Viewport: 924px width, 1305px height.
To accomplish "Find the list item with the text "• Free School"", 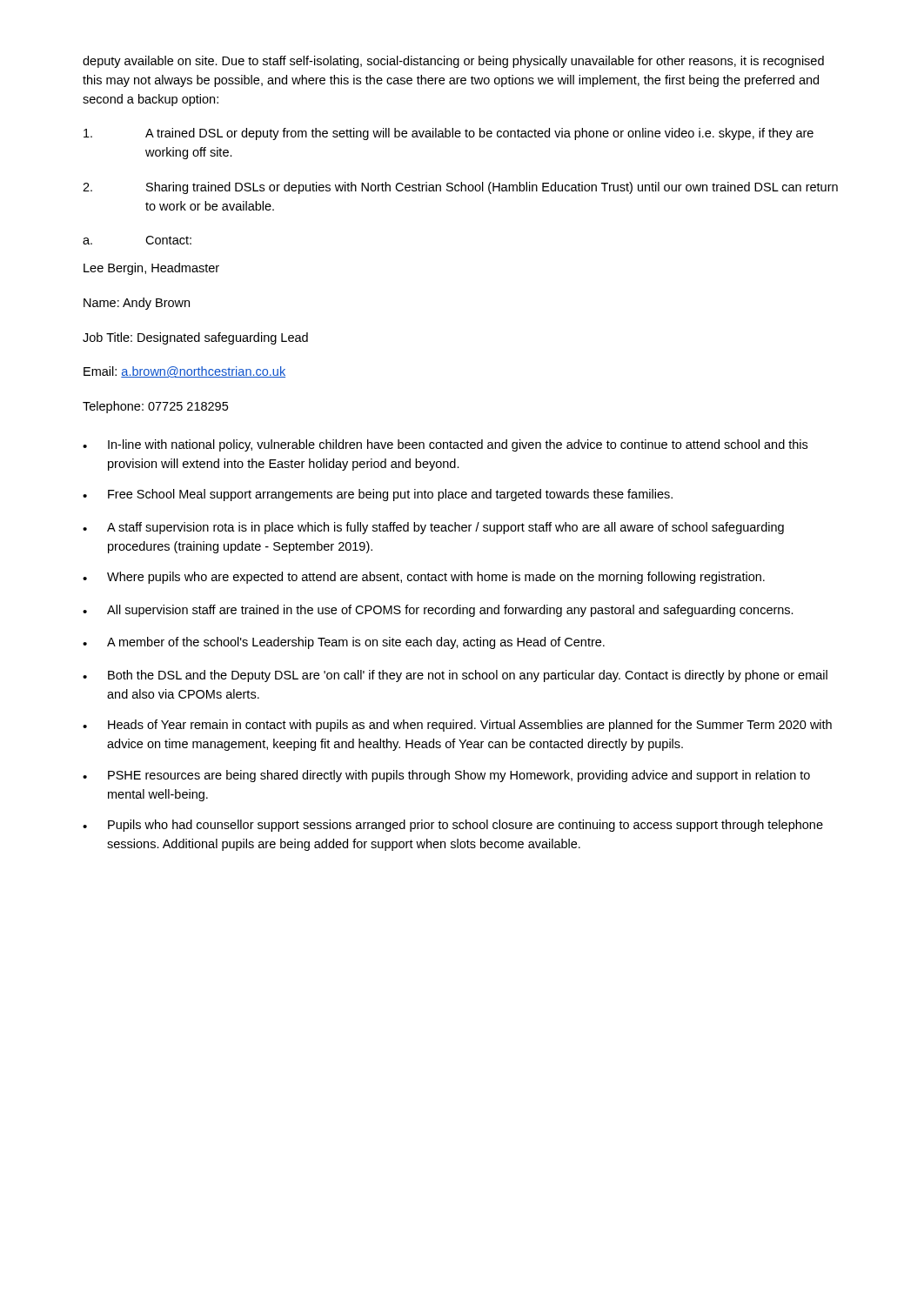I will 462,496.
